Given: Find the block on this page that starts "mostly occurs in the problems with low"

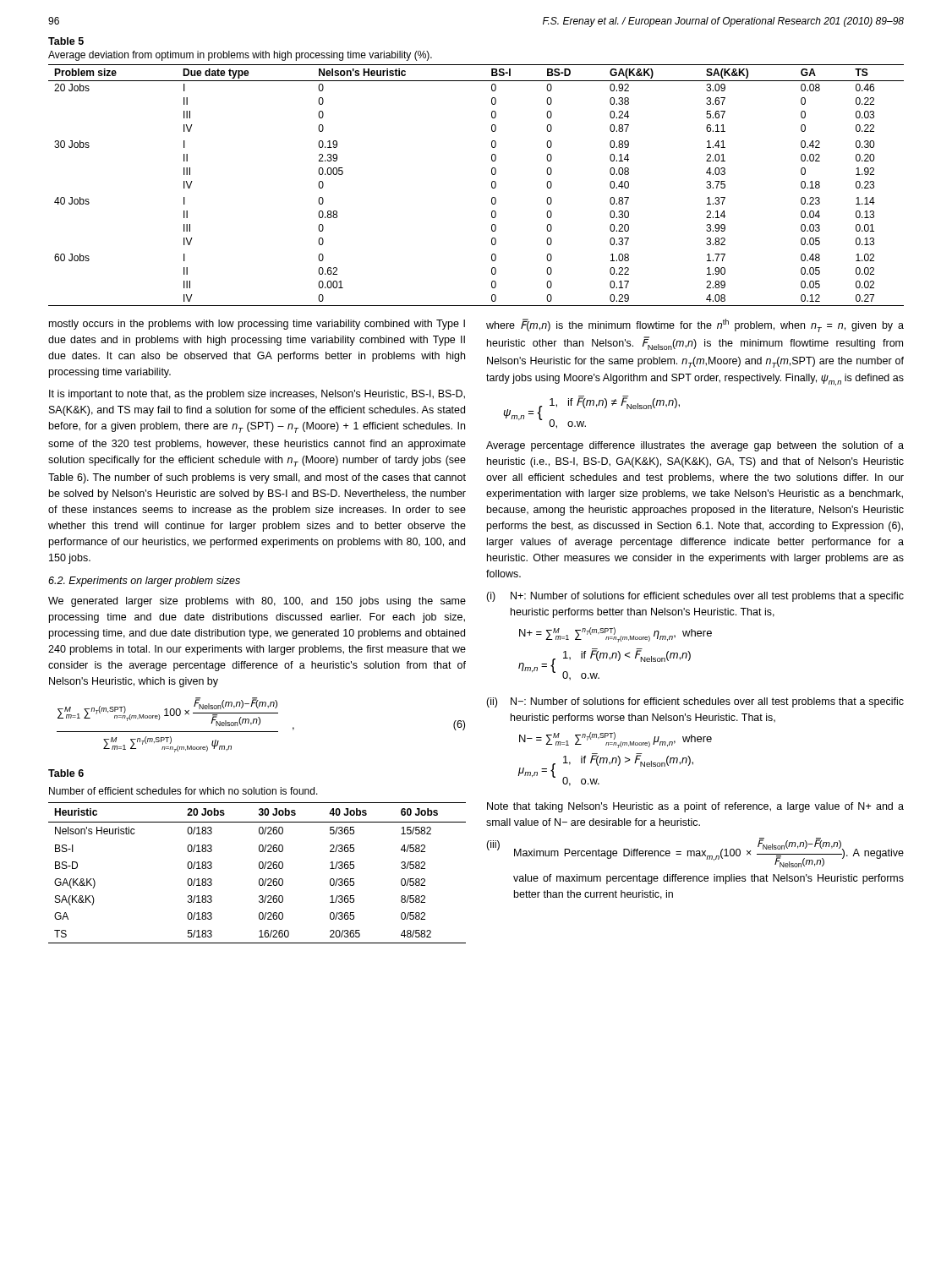Looking at the screenshot, I should pyautogui.click(x=257, y=441).
